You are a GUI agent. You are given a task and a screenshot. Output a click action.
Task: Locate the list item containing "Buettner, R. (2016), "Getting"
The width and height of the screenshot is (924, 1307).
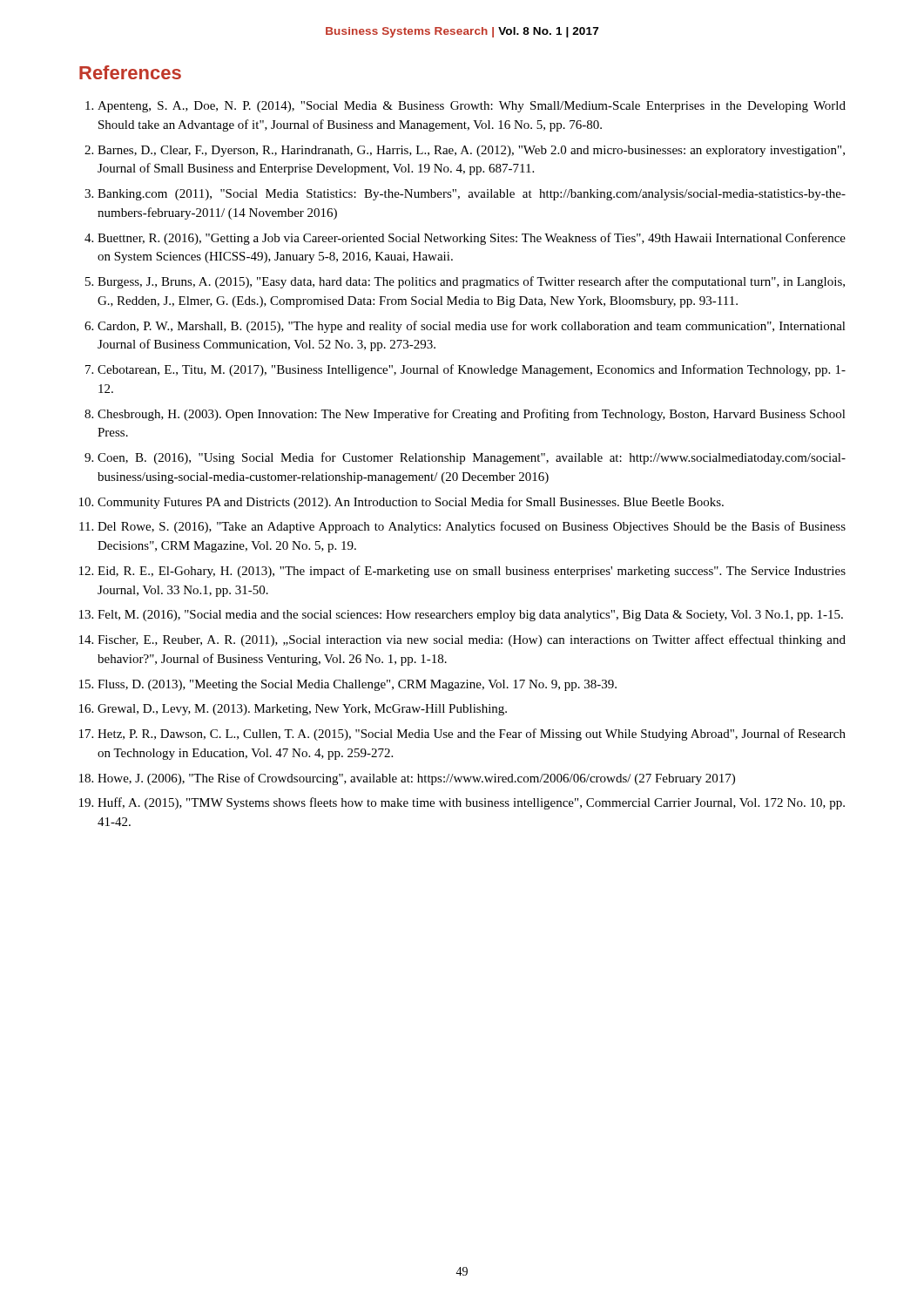[x=472, y=247]
